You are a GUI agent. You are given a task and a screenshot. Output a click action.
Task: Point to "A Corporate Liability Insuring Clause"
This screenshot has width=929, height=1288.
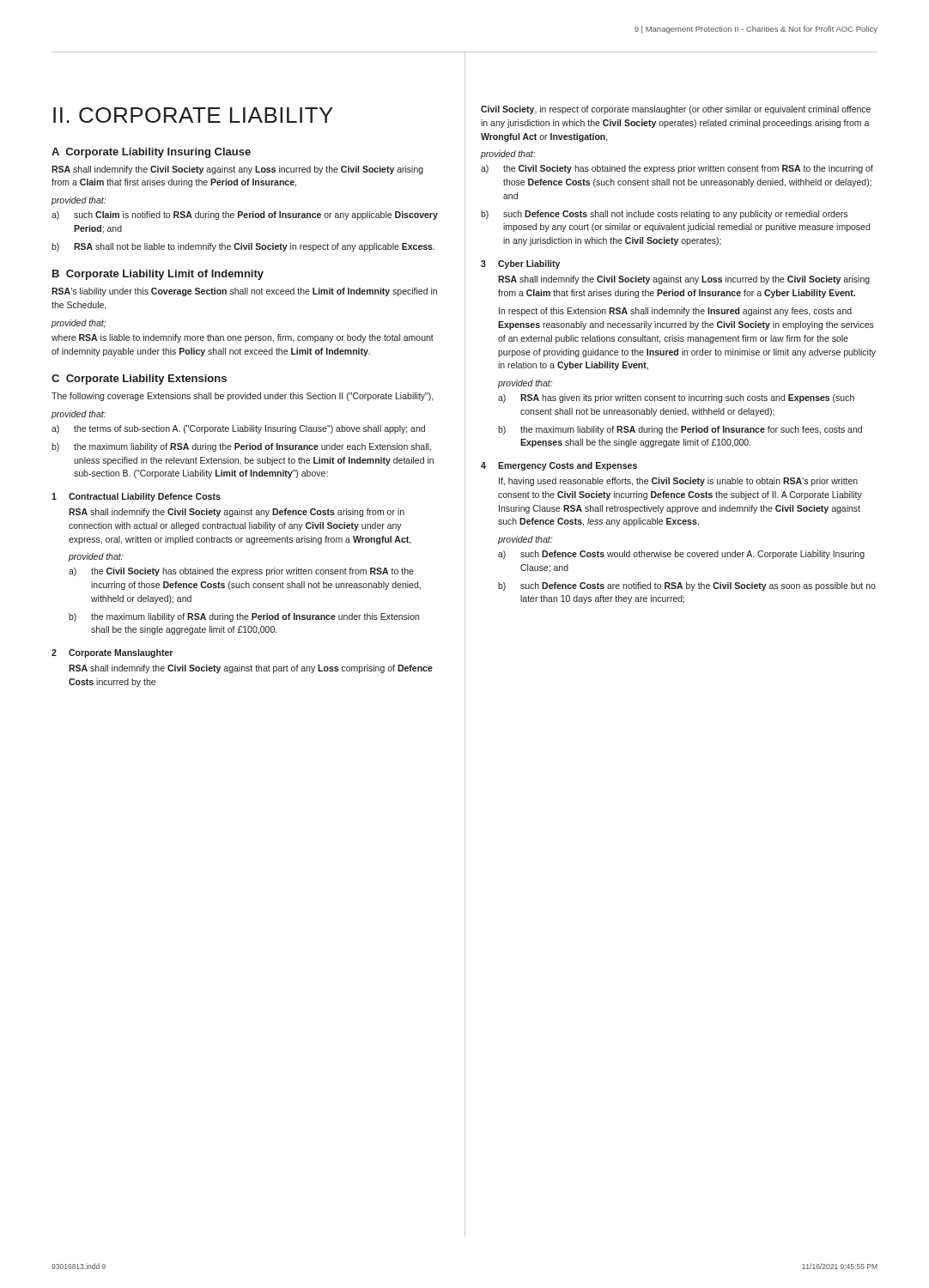[x=151, y=151]
